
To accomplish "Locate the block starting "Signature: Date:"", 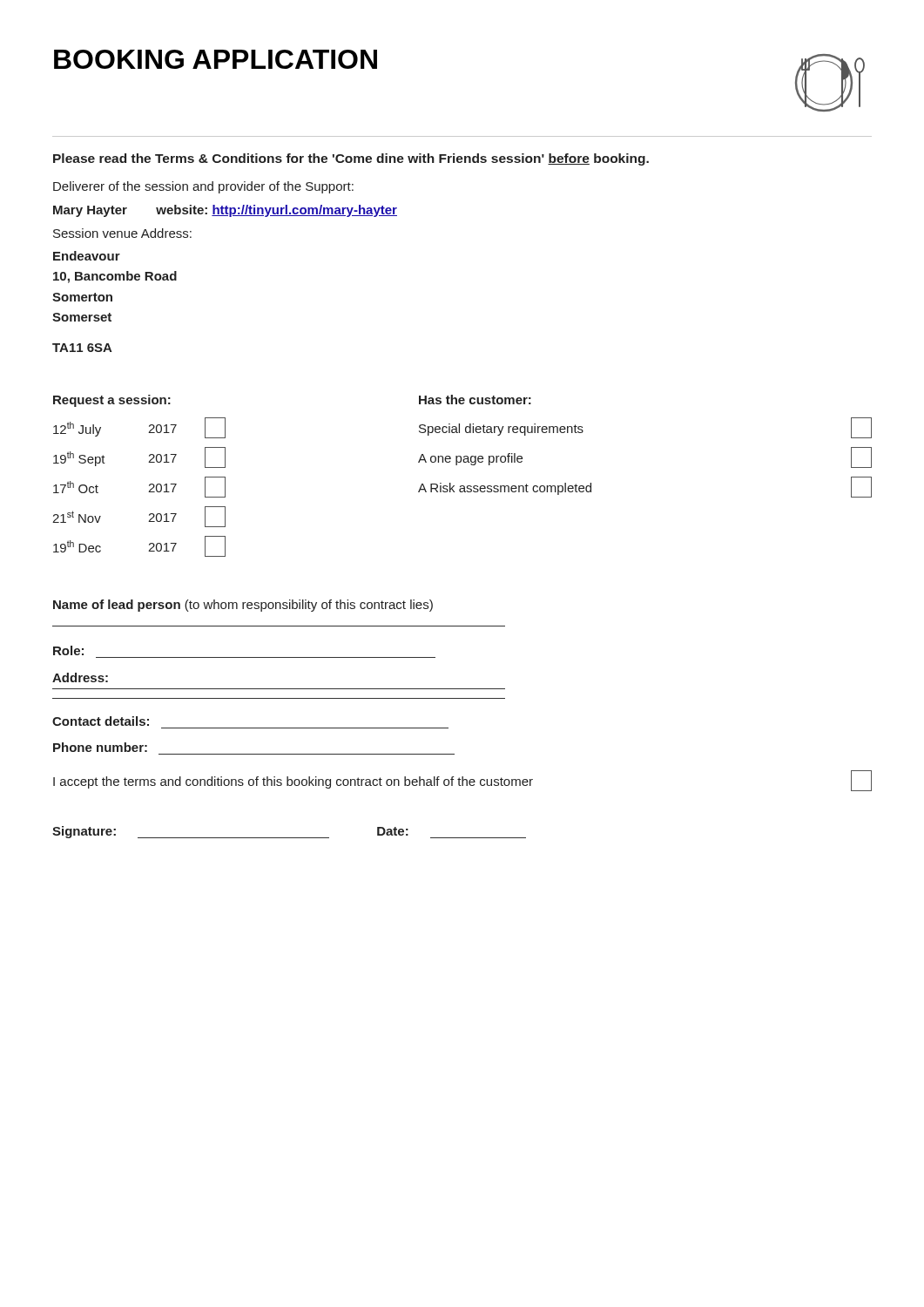I will point(289,831).
